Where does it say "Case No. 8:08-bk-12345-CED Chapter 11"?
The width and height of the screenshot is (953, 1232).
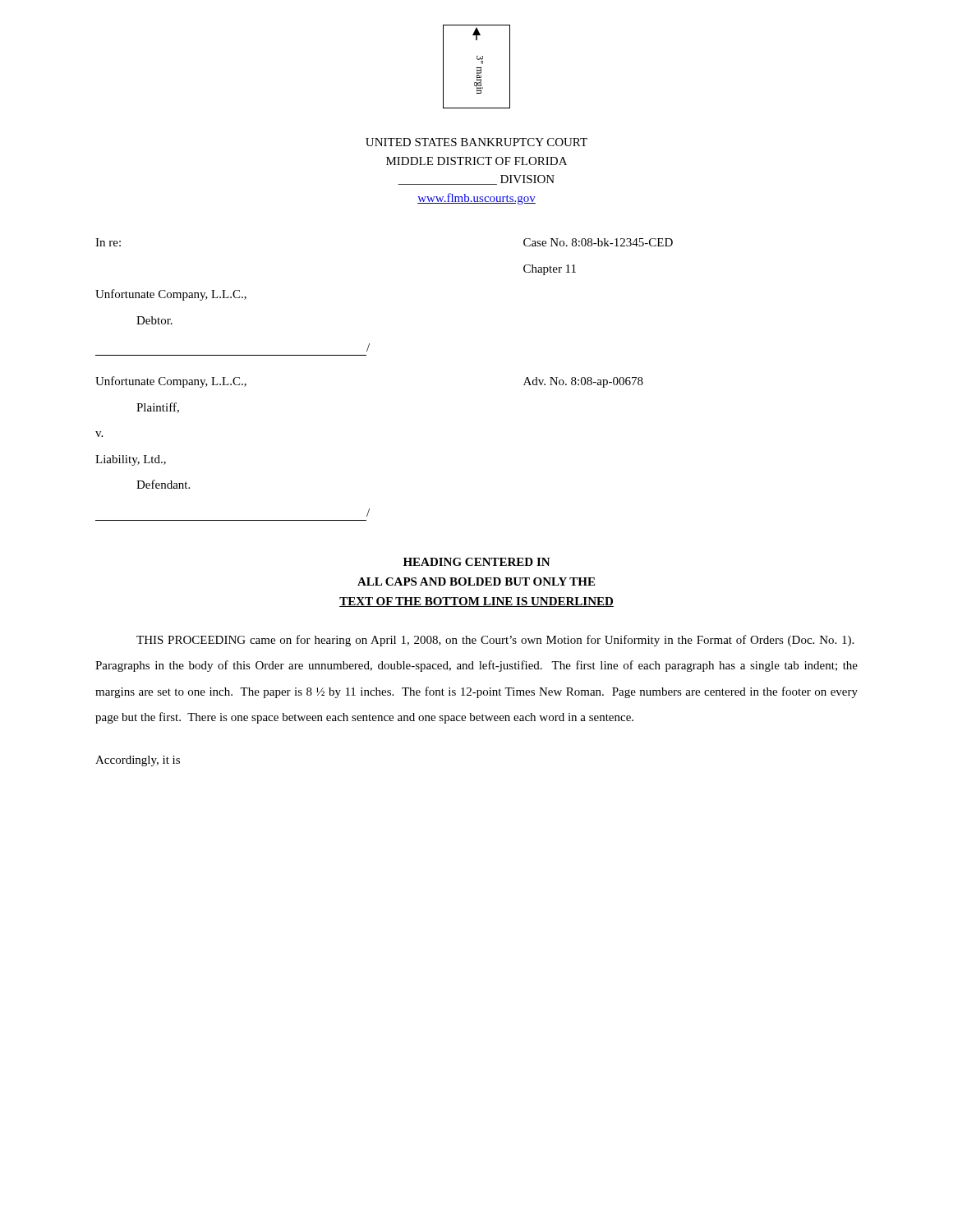point(598,242)
